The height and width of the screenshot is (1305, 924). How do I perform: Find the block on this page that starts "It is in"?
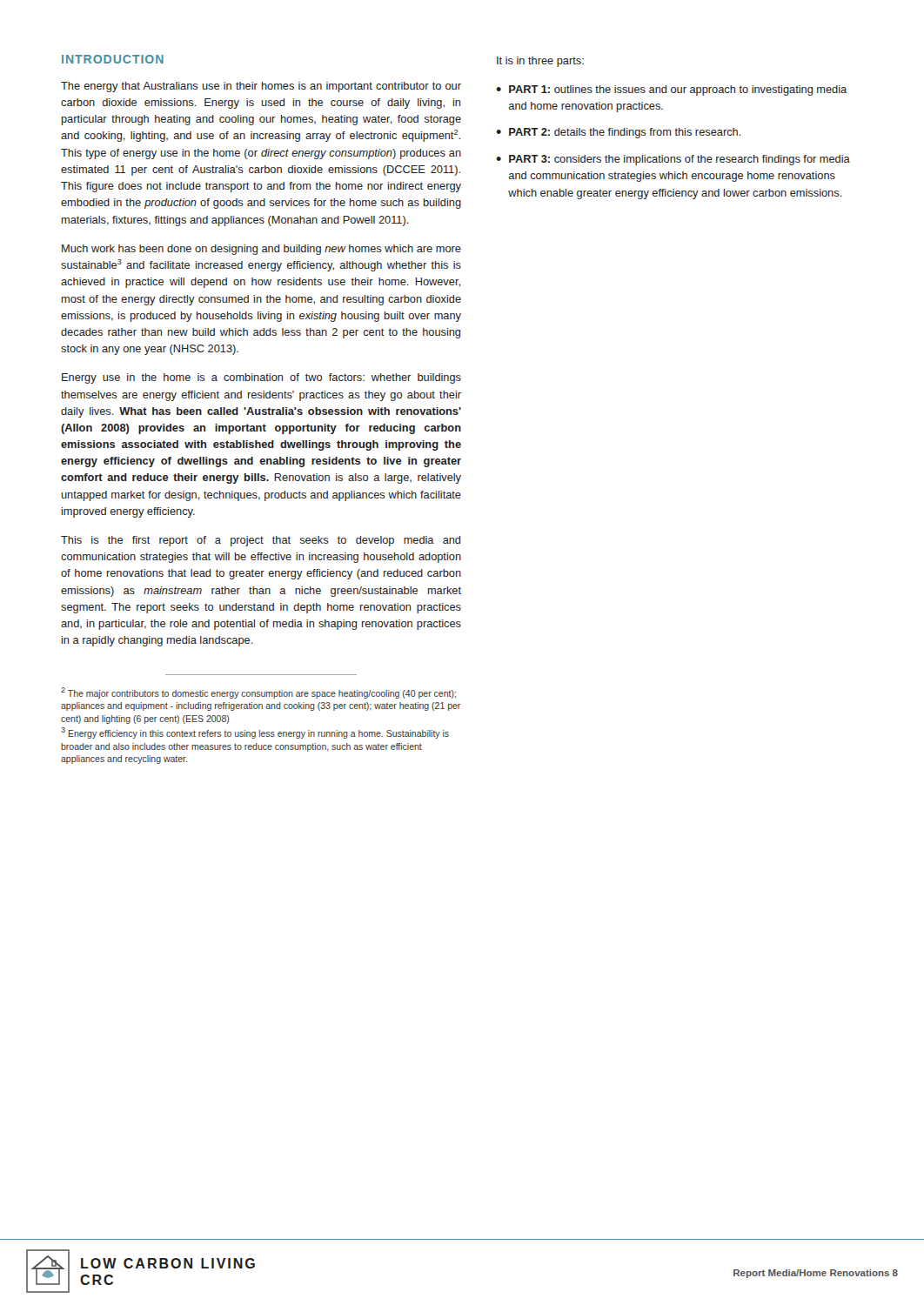(540, 62)
